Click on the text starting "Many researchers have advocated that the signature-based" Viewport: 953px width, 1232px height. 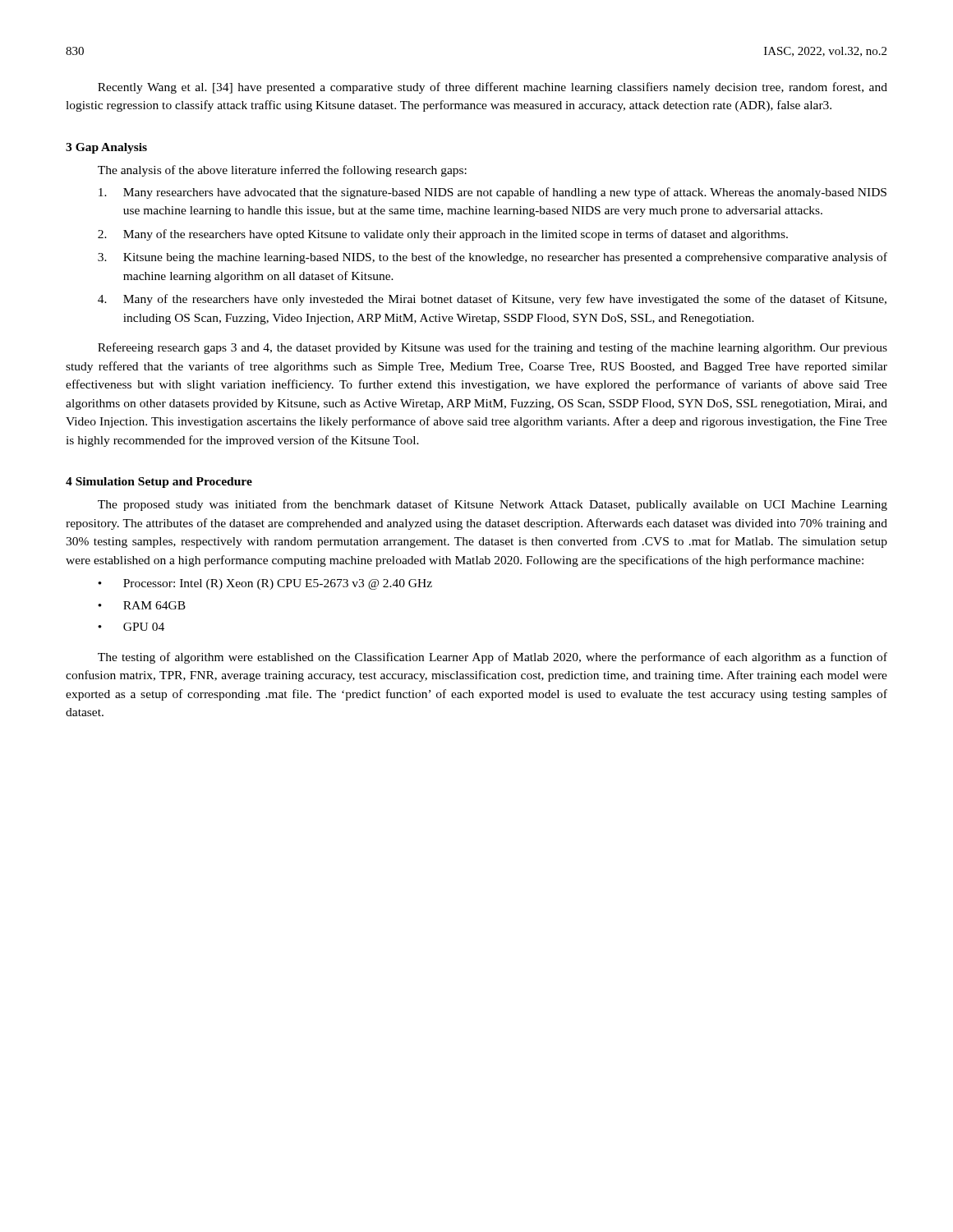(492, 201)
